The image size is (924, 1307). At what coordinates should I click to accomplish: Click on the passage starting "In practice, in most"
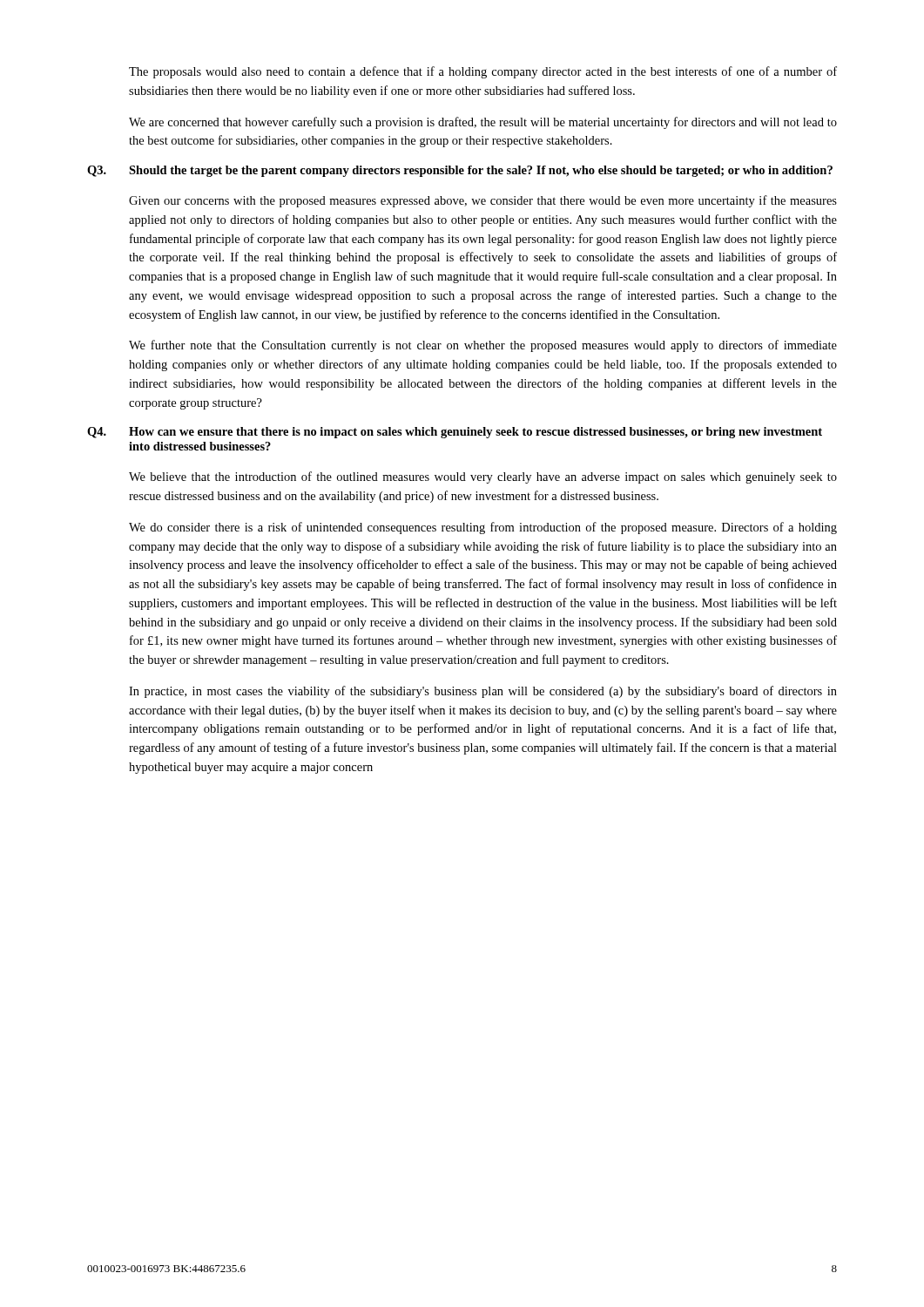point(483,729)
